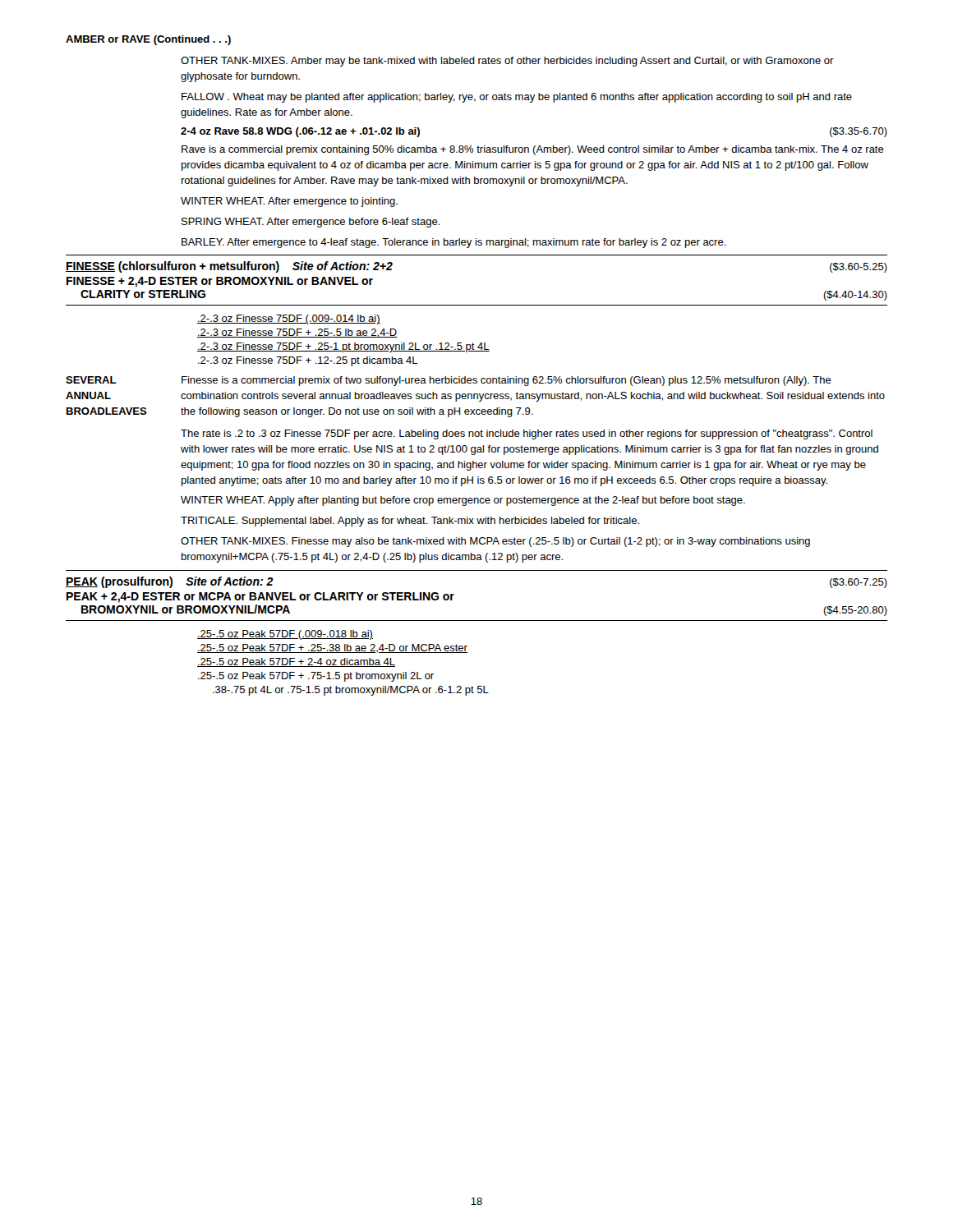Locate the block of text that opens with "Finesse is a commercial premix"
The width and height of the screenshot is (953, 1232).
point(533,396)
